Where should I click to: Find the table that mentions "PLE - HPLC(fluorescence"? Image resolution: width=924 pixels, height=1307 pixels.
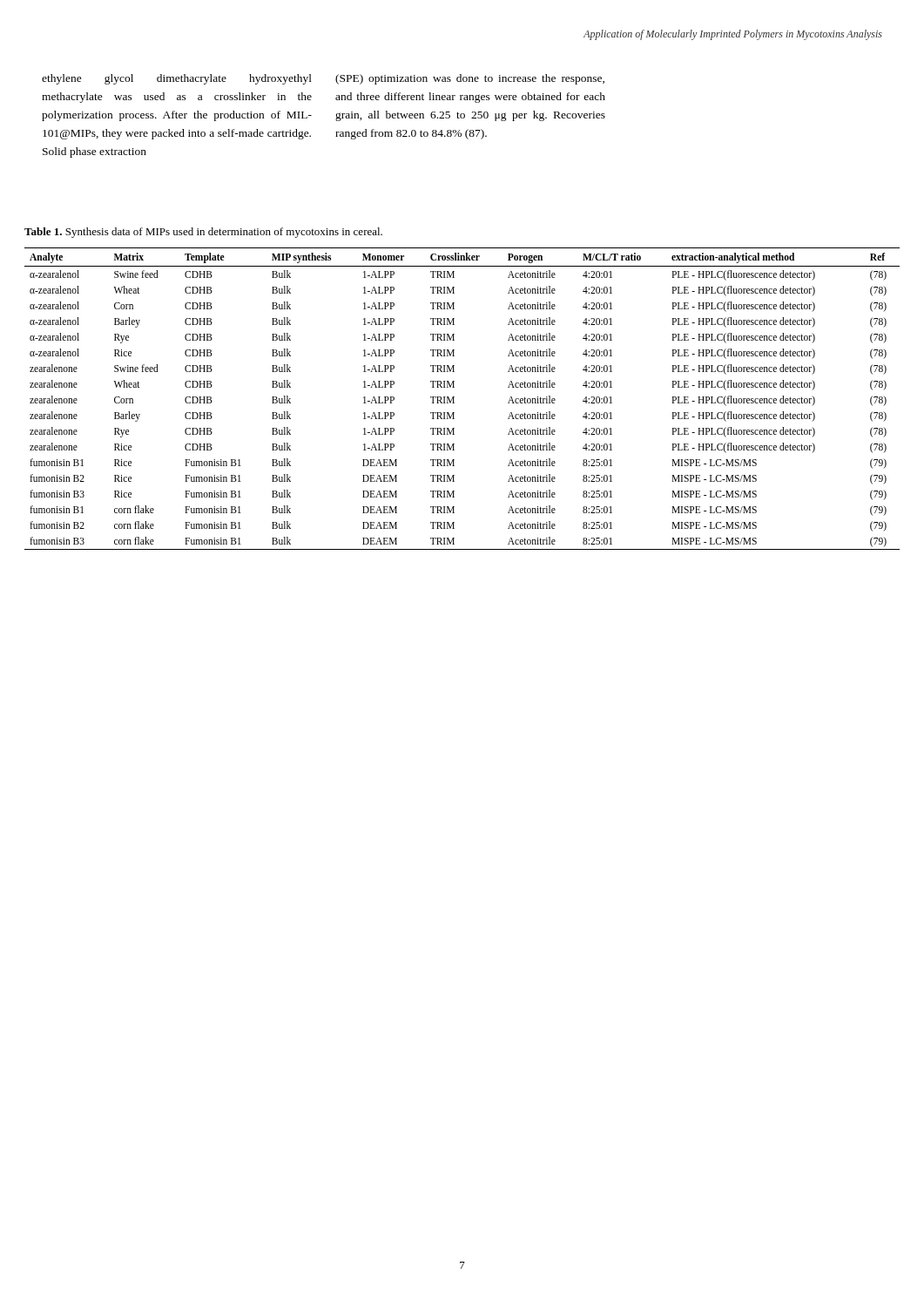click(x=462, y=399)
